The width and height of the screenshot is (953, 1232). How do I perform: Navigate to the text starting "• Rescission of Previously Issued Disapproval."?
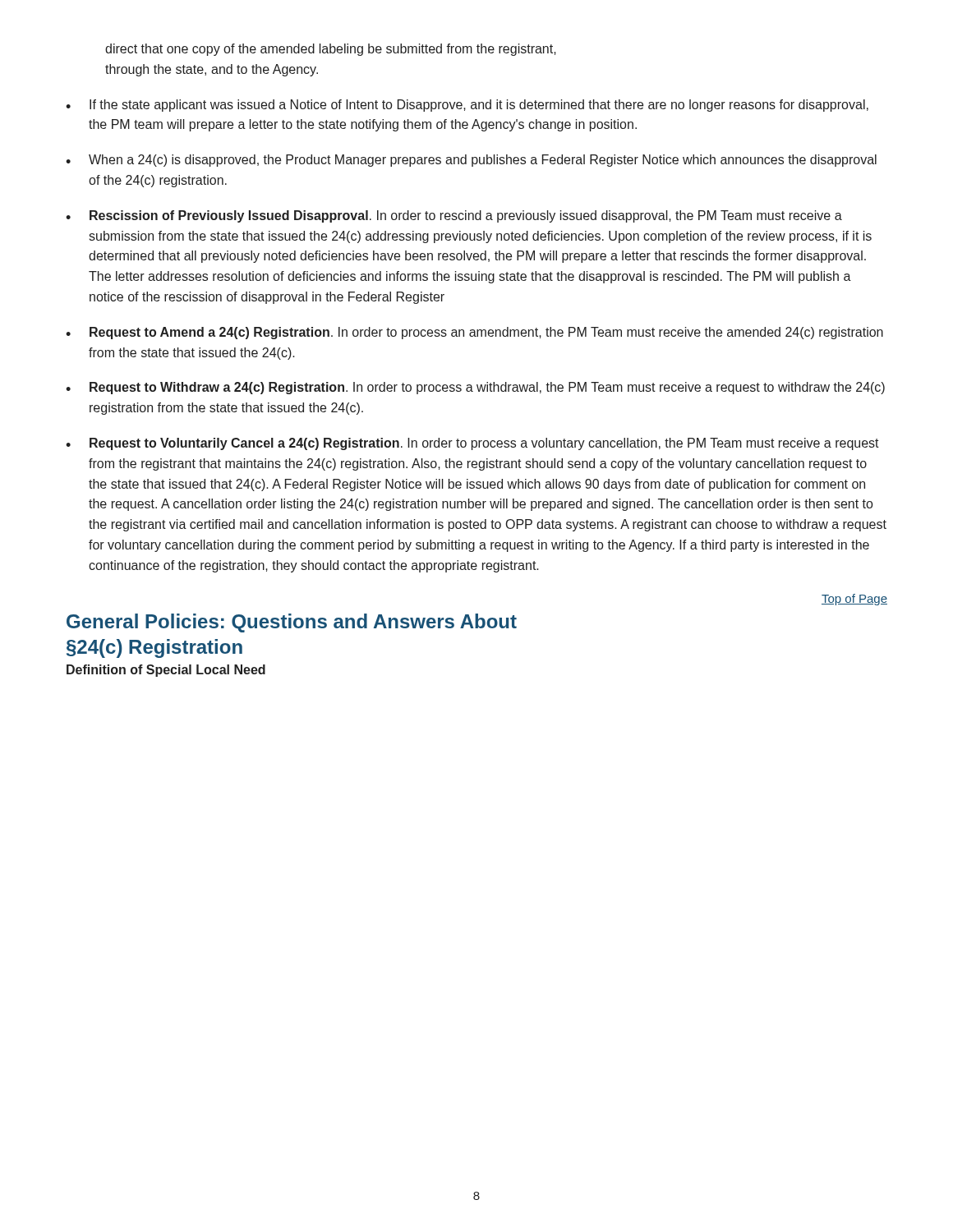pos(476,257)
